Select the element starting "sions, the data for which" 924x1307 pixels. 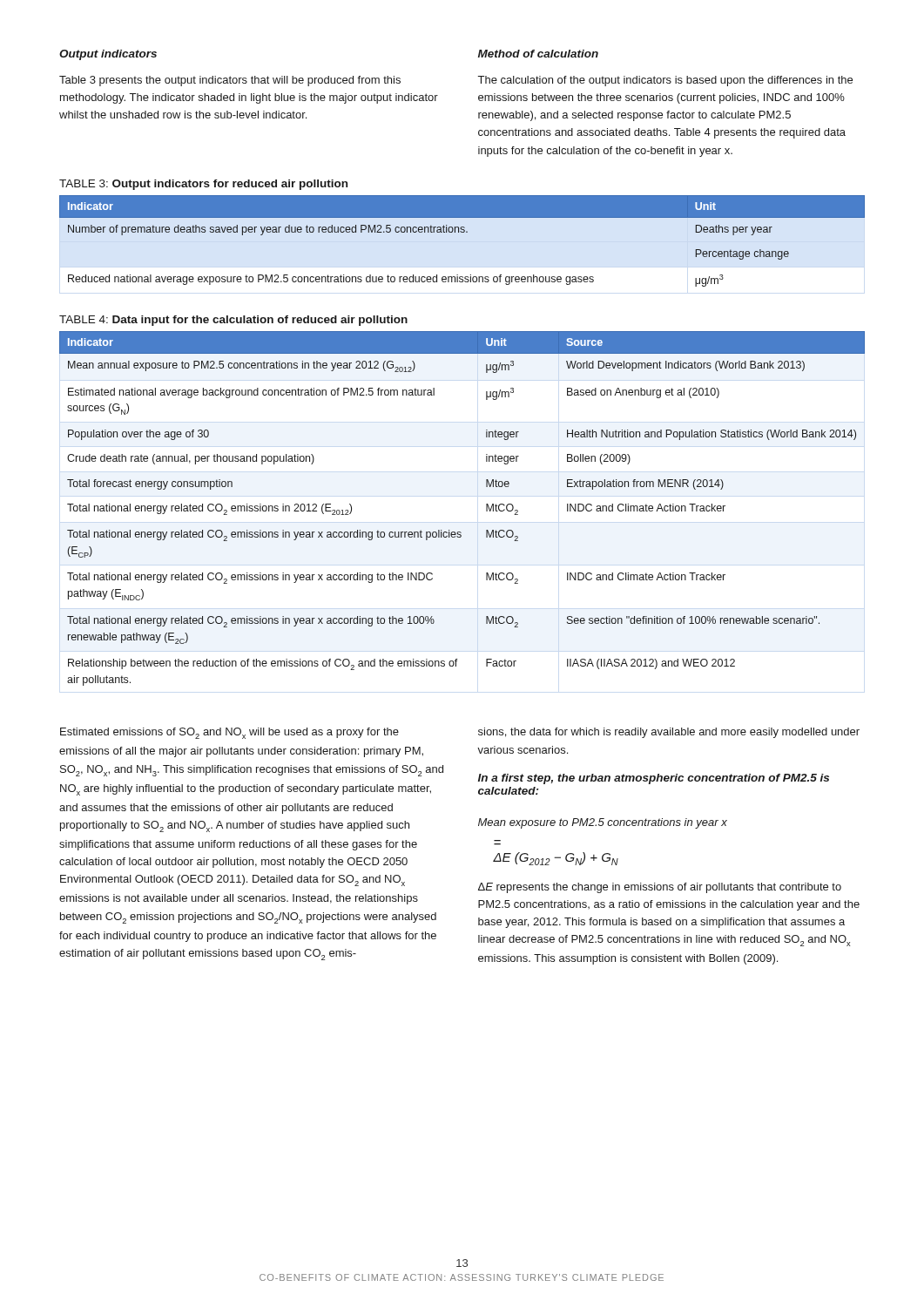[671, 741]
